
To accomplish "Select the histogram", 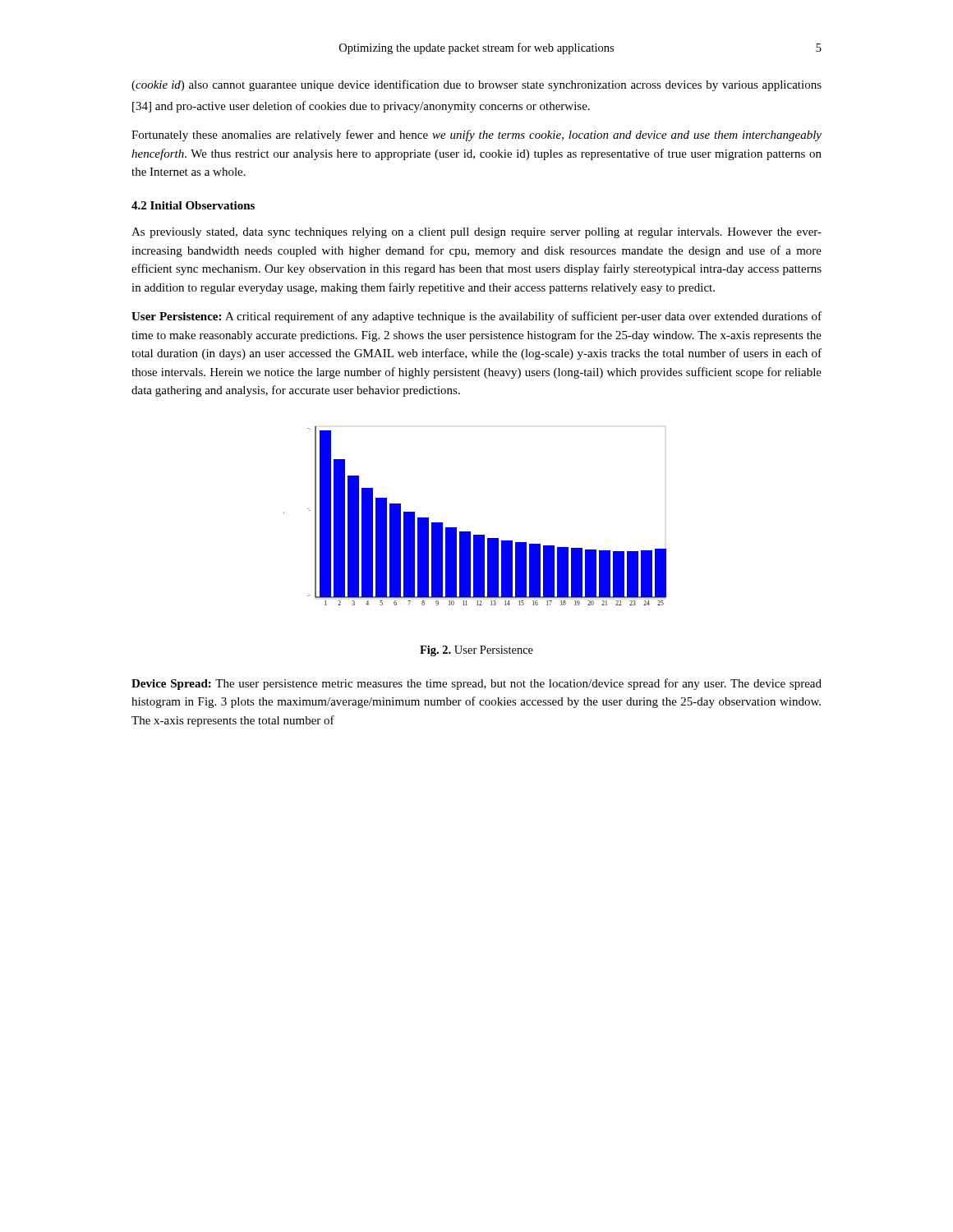I will click(x=476, y=527).
